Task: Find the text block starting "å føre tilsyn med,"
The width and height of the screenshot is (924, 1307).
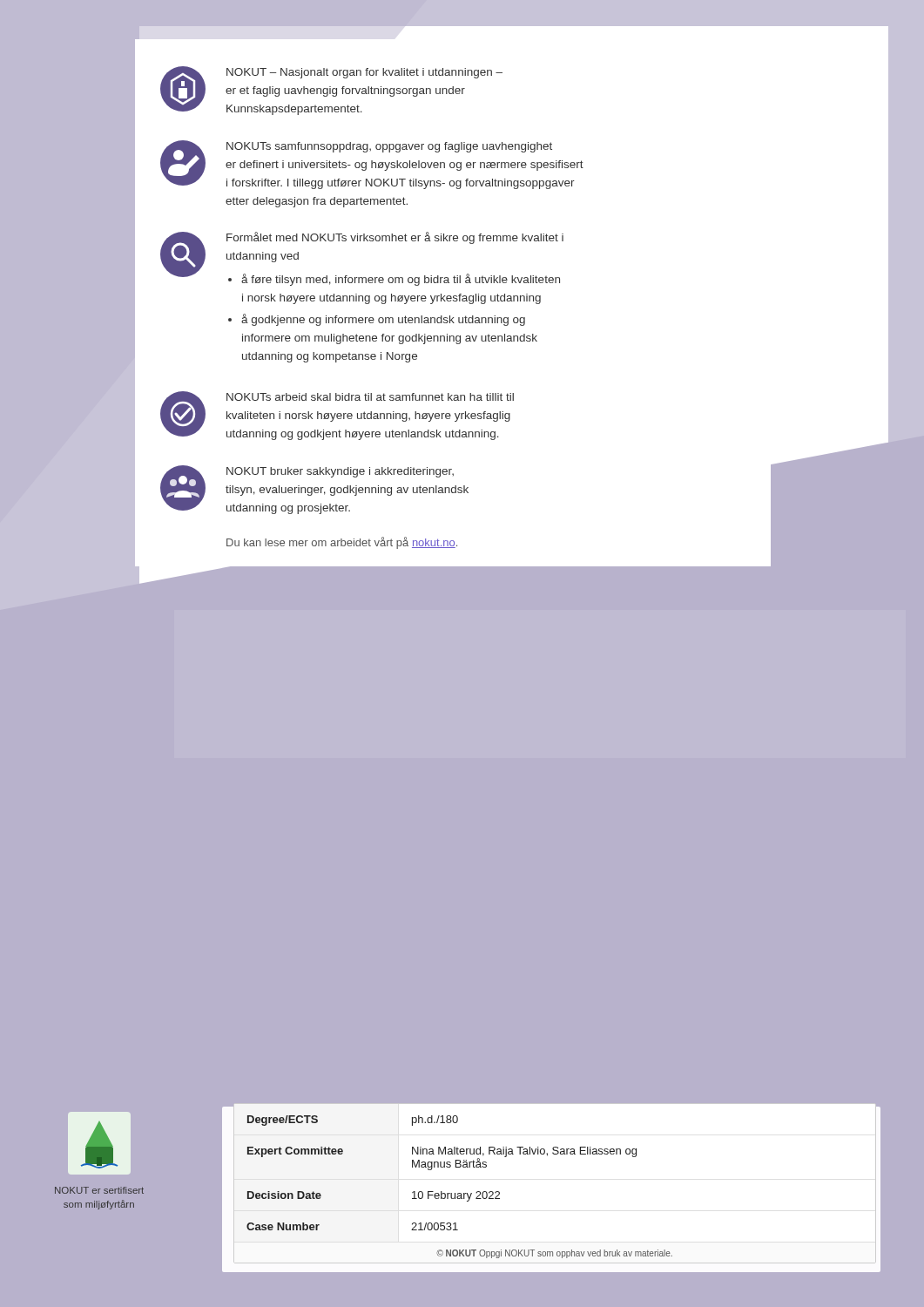Action: pos(401,289)
